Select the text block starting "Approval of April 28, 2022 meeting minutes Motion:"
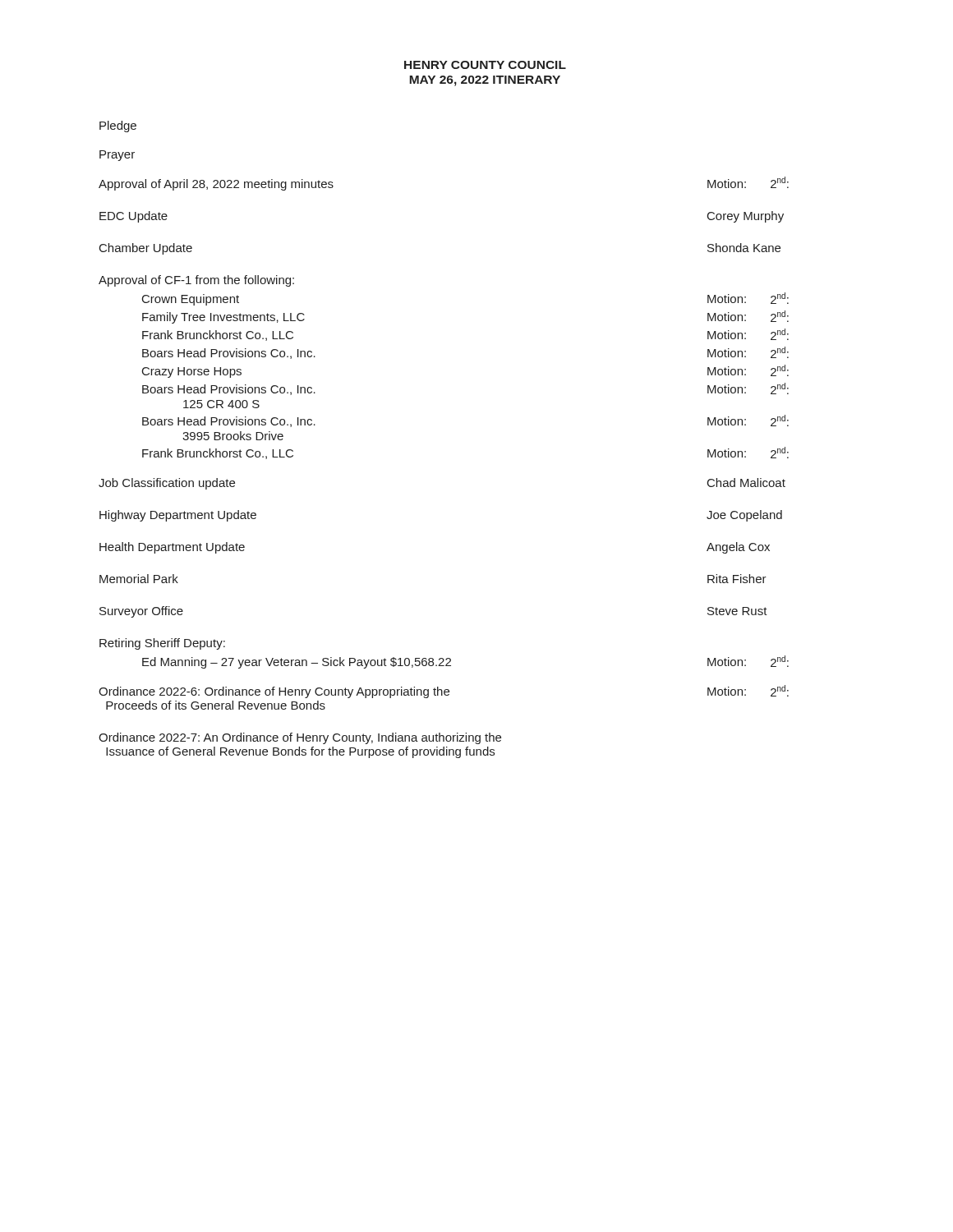Viewport: 953px width, 1232px height. (216, 184)
